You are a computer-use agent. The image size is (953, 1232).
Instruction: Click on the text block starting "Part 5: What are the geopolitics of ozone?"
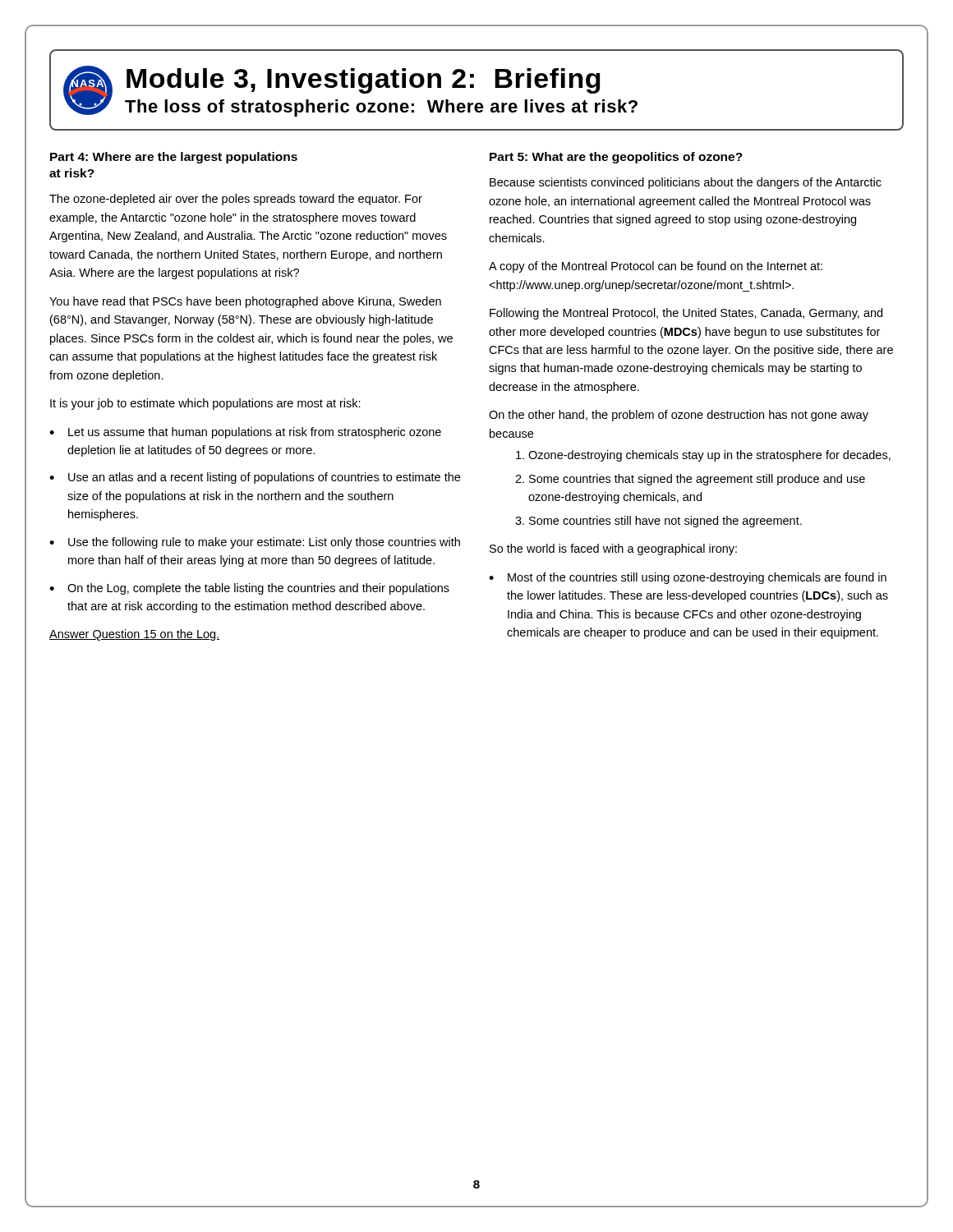[x=616, y=157]
